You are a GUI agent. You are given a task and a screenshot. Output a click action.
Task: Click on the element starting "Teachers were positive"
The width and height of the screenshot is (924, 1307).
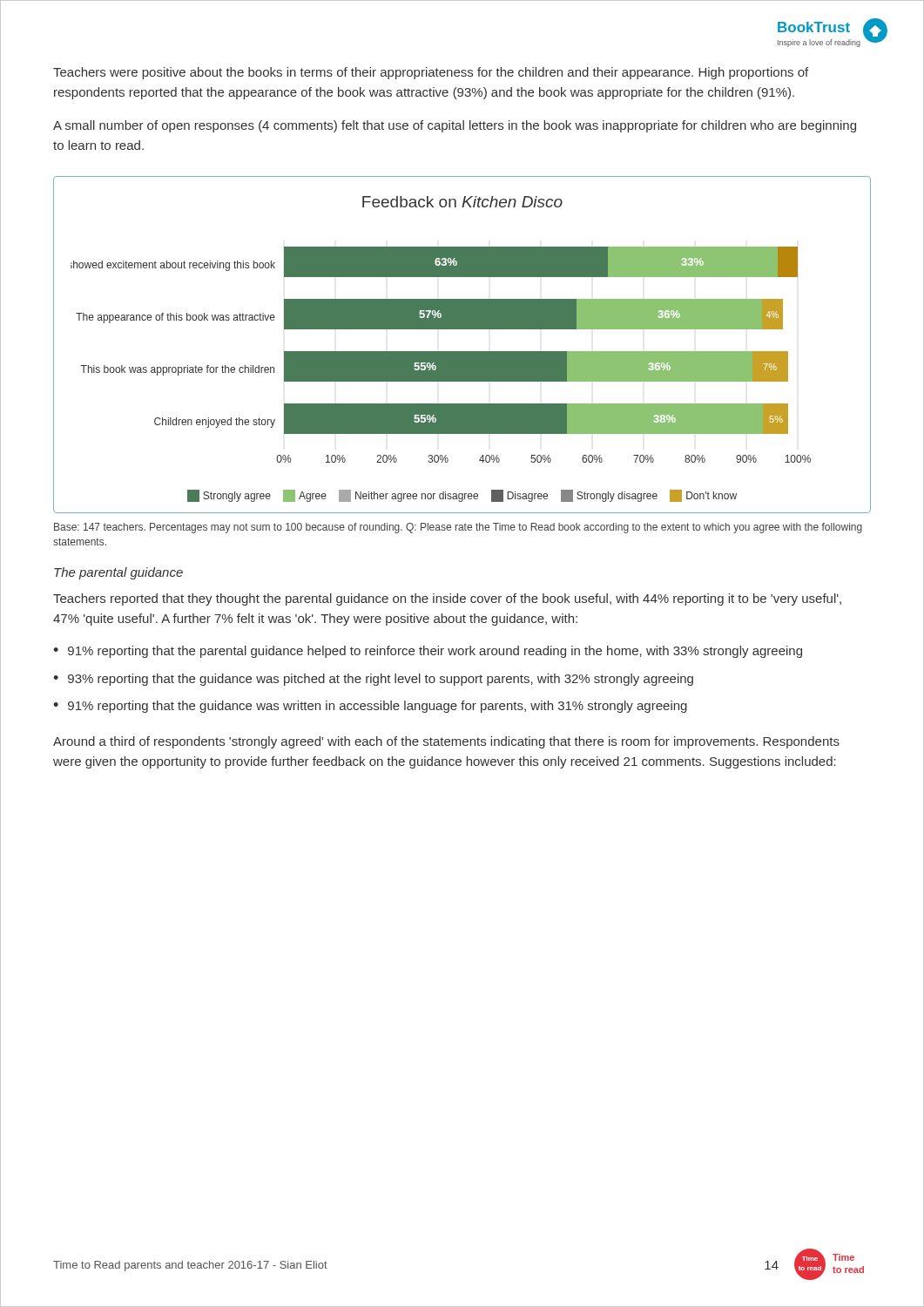pos(431,82)
